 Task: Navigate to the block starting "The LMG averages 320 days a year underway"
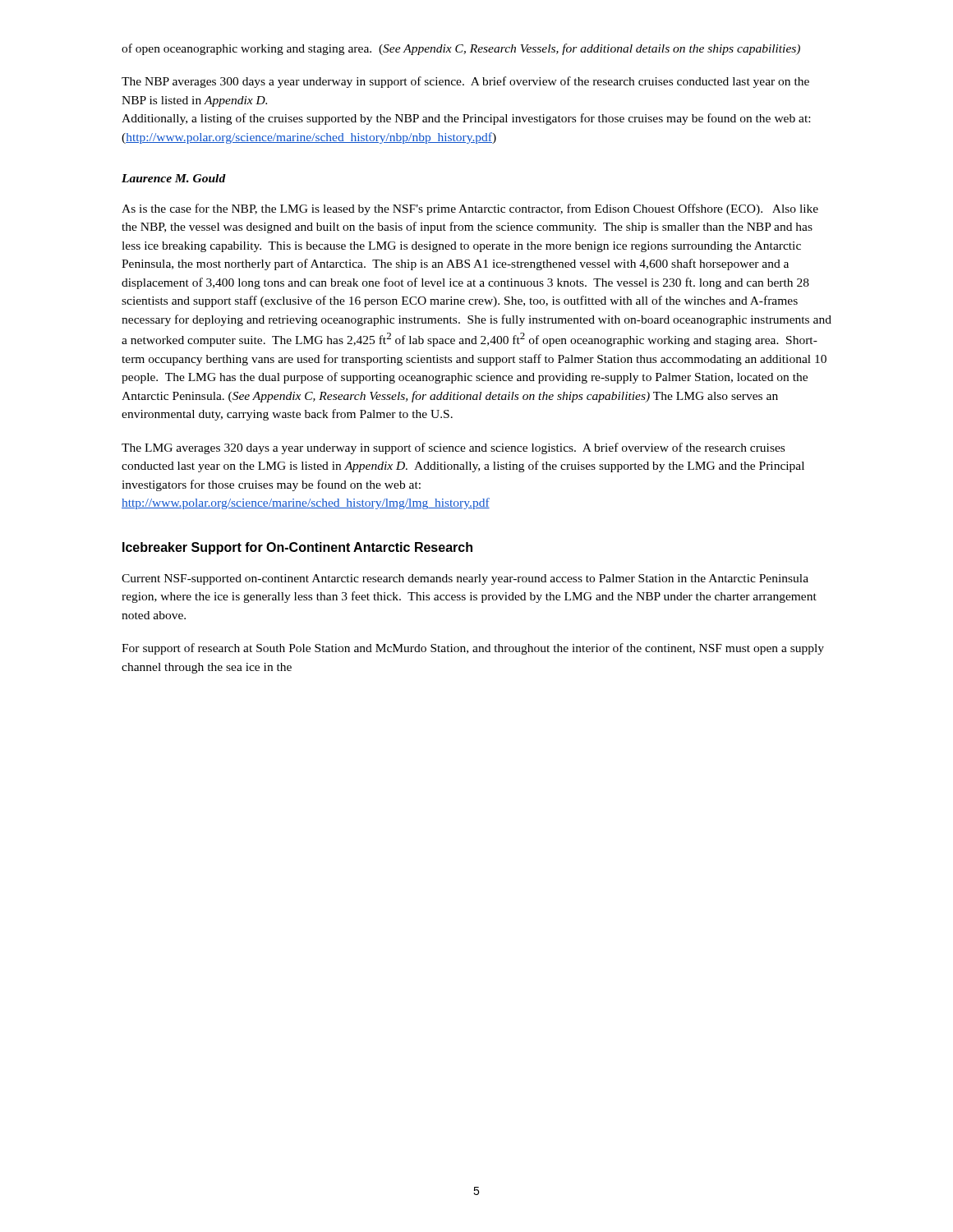(x=463, y=475)
